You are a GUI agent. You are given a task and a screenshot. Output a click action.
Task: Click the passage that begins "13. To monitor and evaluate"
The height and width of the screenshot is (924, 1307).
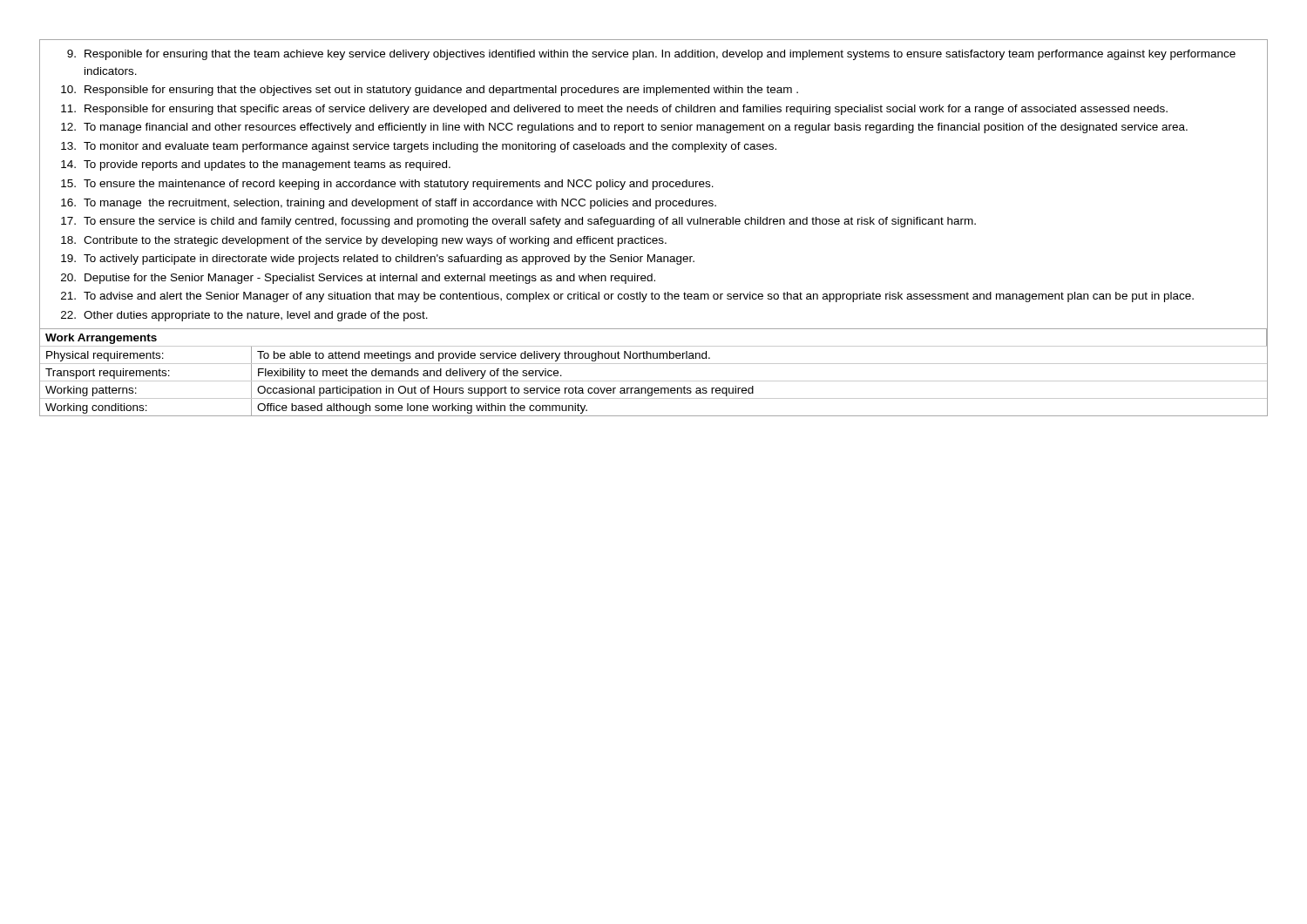(654, 146)
